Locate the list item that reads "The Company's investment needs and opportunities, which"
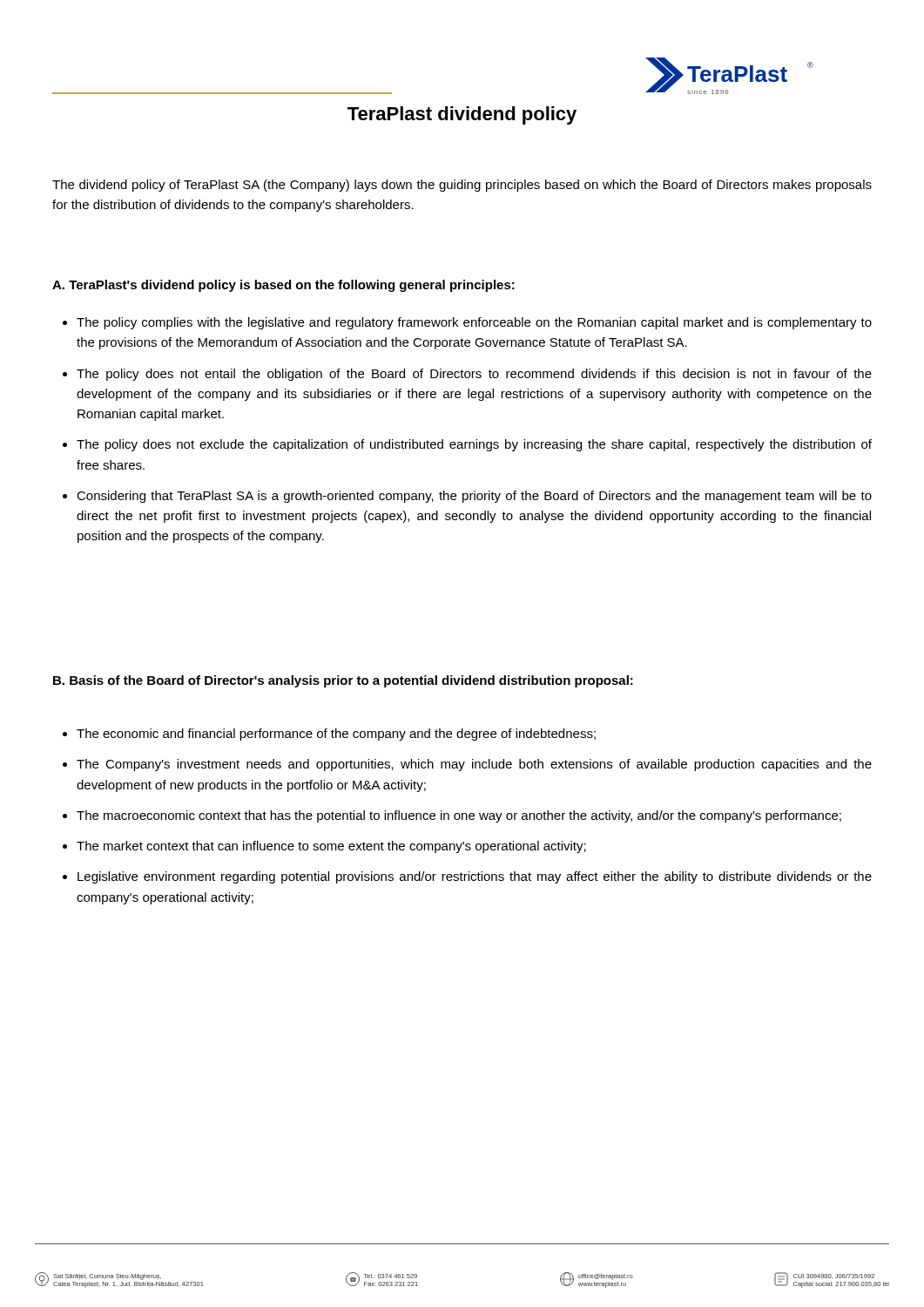The height and width of the screenshot is (1307, 924). (474, 774)
